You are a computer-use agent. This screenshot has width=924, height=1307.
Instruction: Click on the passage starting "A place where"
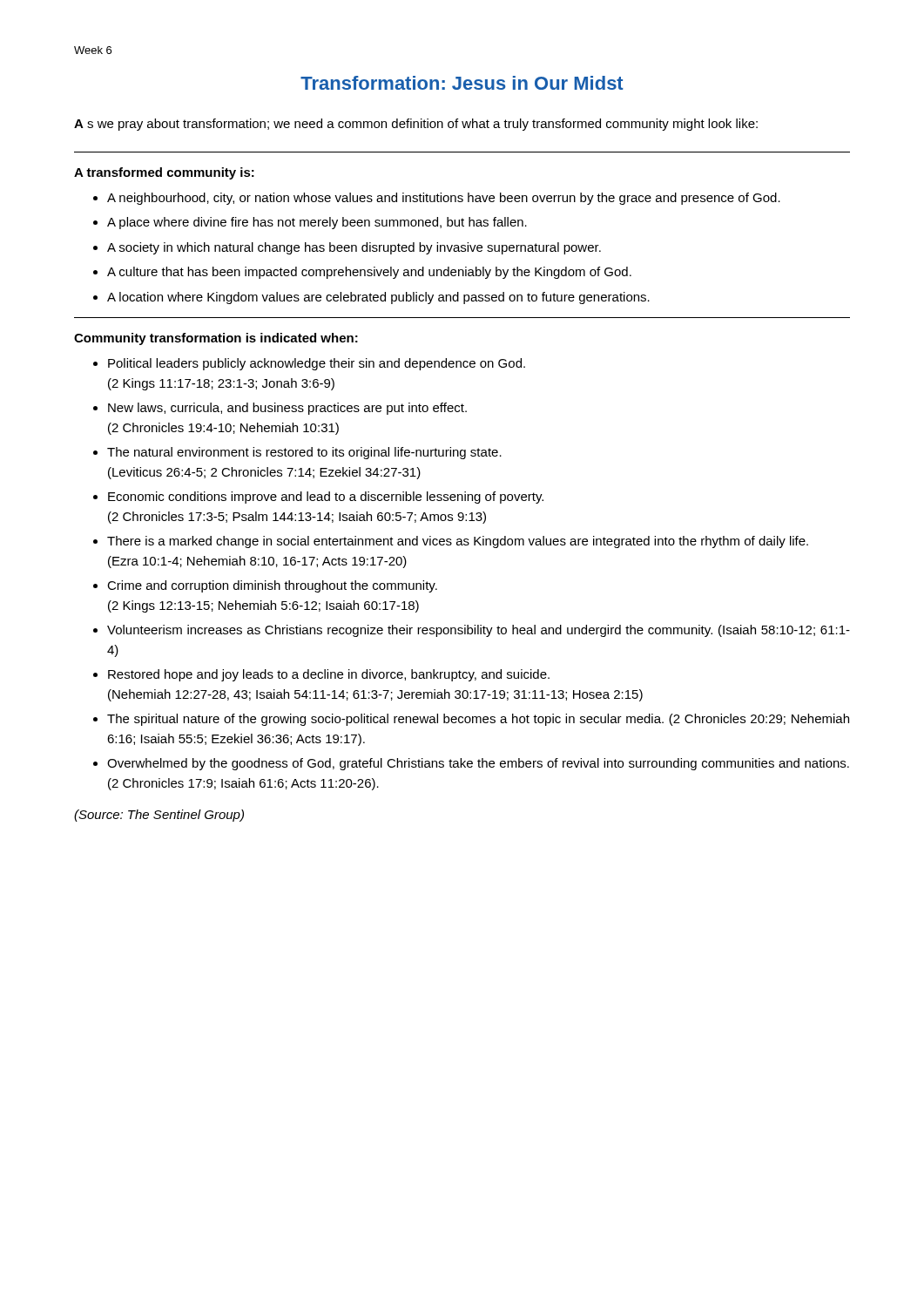(317, 222)
